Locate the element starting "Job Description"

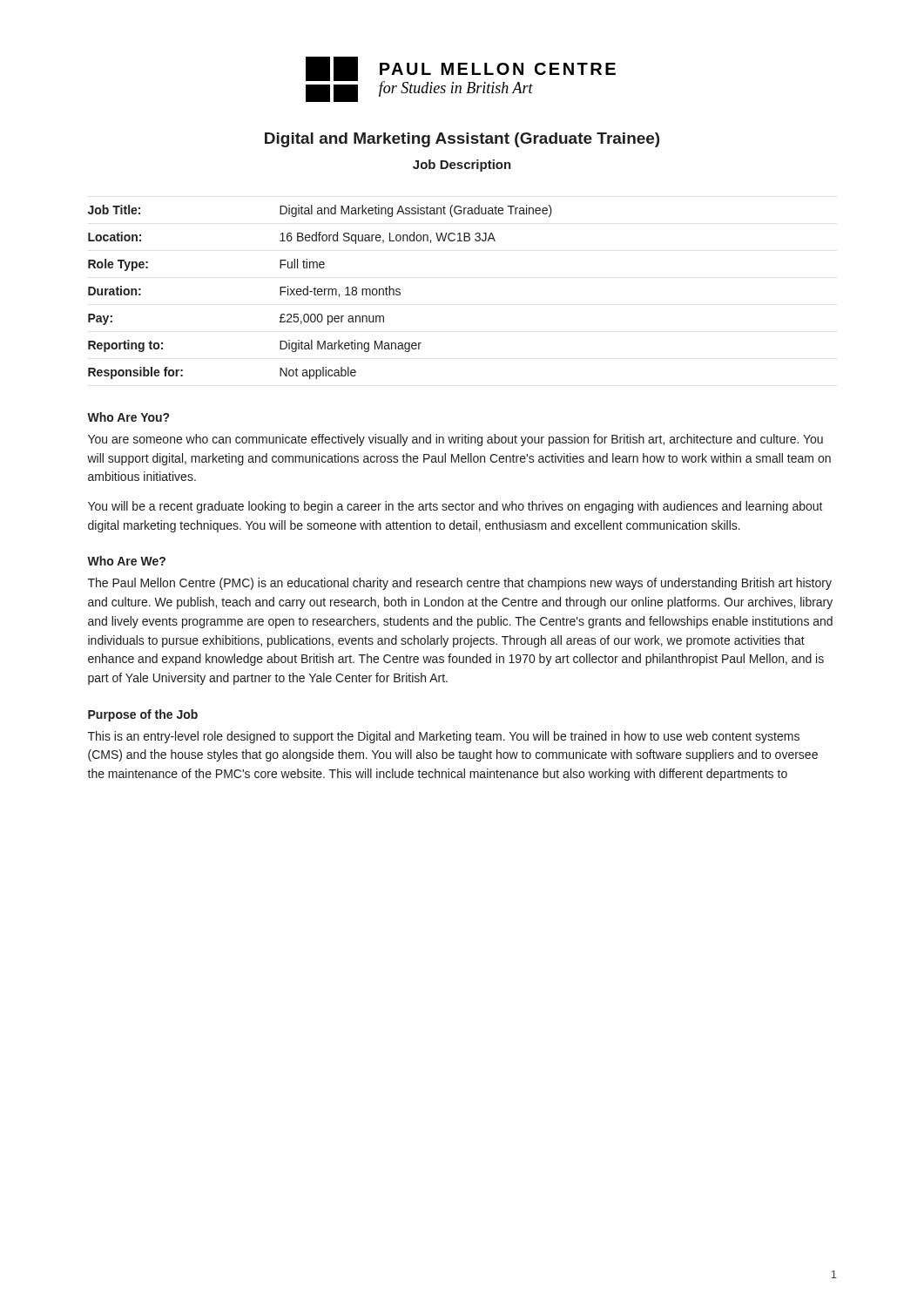[462, 164]
